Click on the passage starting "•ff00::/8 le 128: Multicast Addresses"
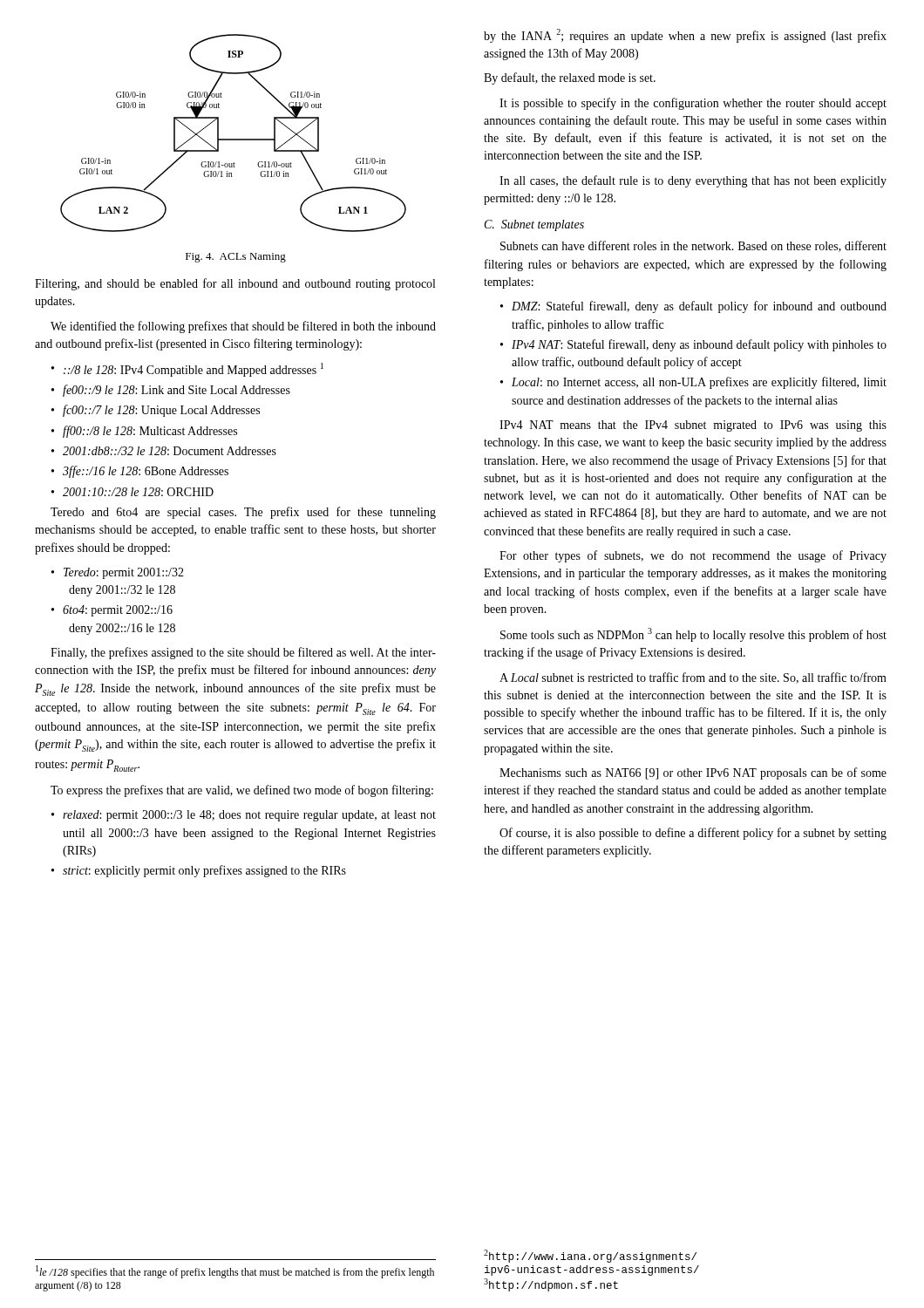This screenshot has height=1308, width=924. click(x=243, y=432)
